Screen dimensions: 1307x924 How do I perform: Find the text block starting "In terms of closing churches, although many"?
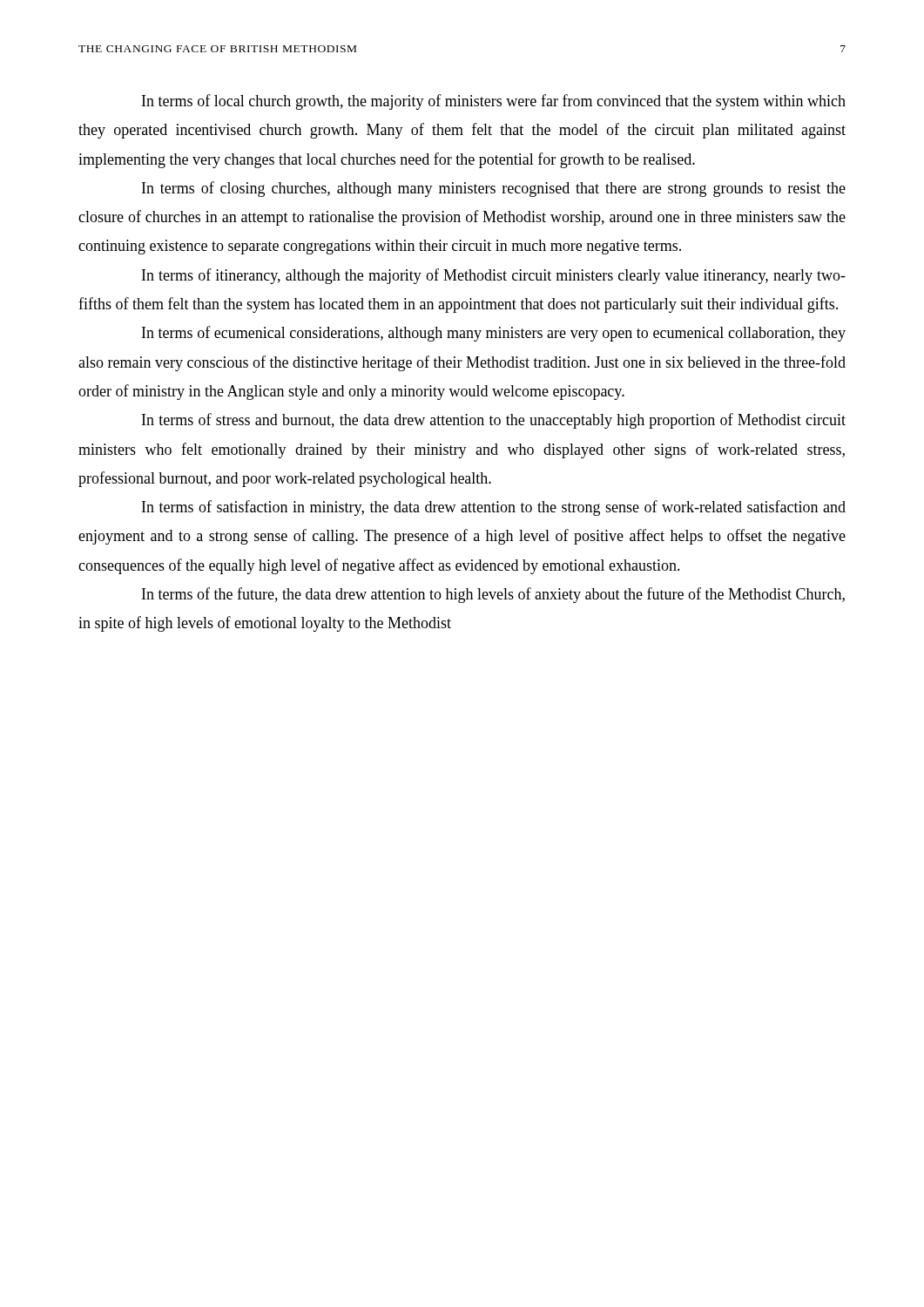click(462, 218)
